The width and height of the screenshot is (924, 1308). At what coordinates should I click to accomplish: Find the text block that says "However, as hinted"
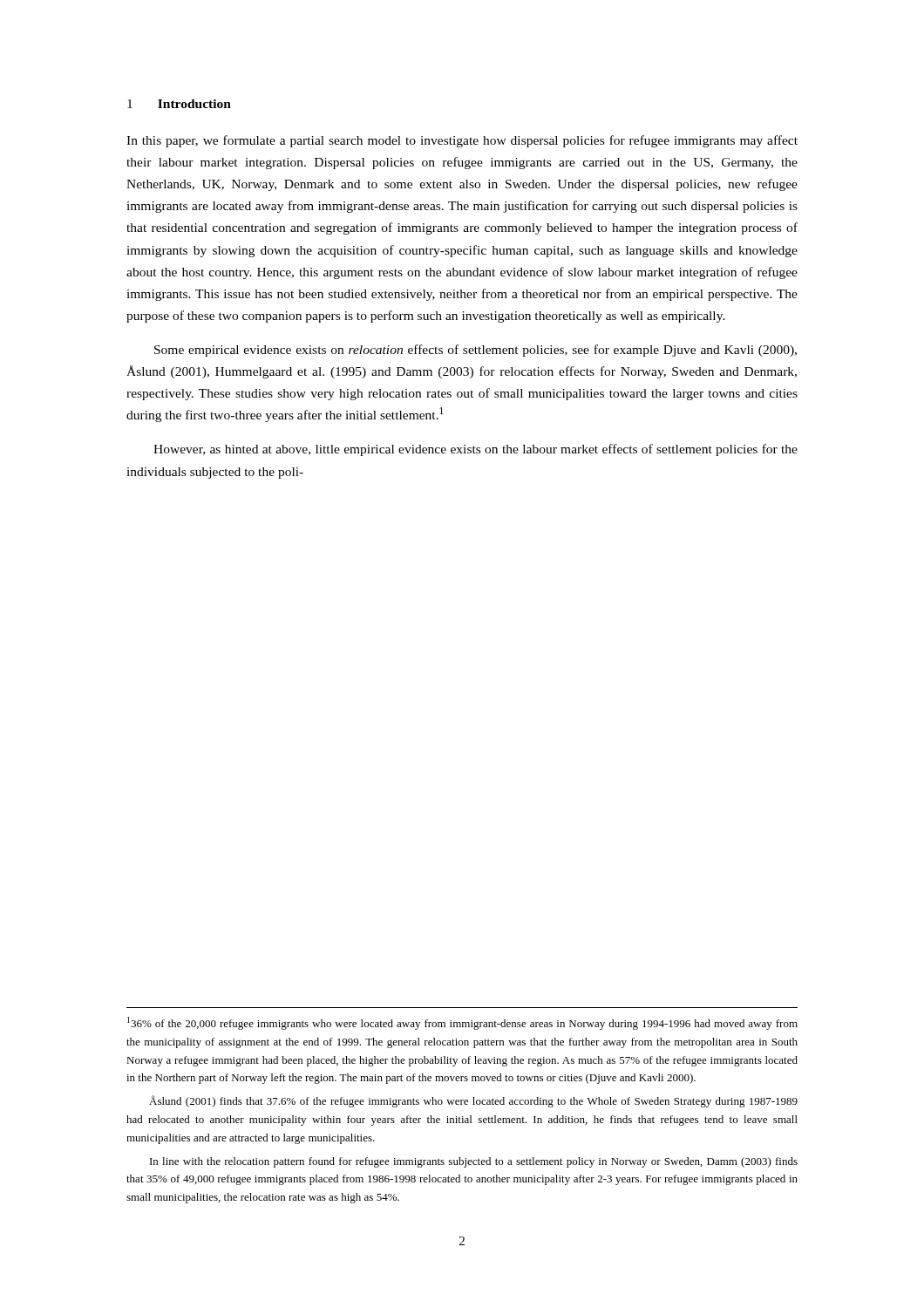point(462,460)
